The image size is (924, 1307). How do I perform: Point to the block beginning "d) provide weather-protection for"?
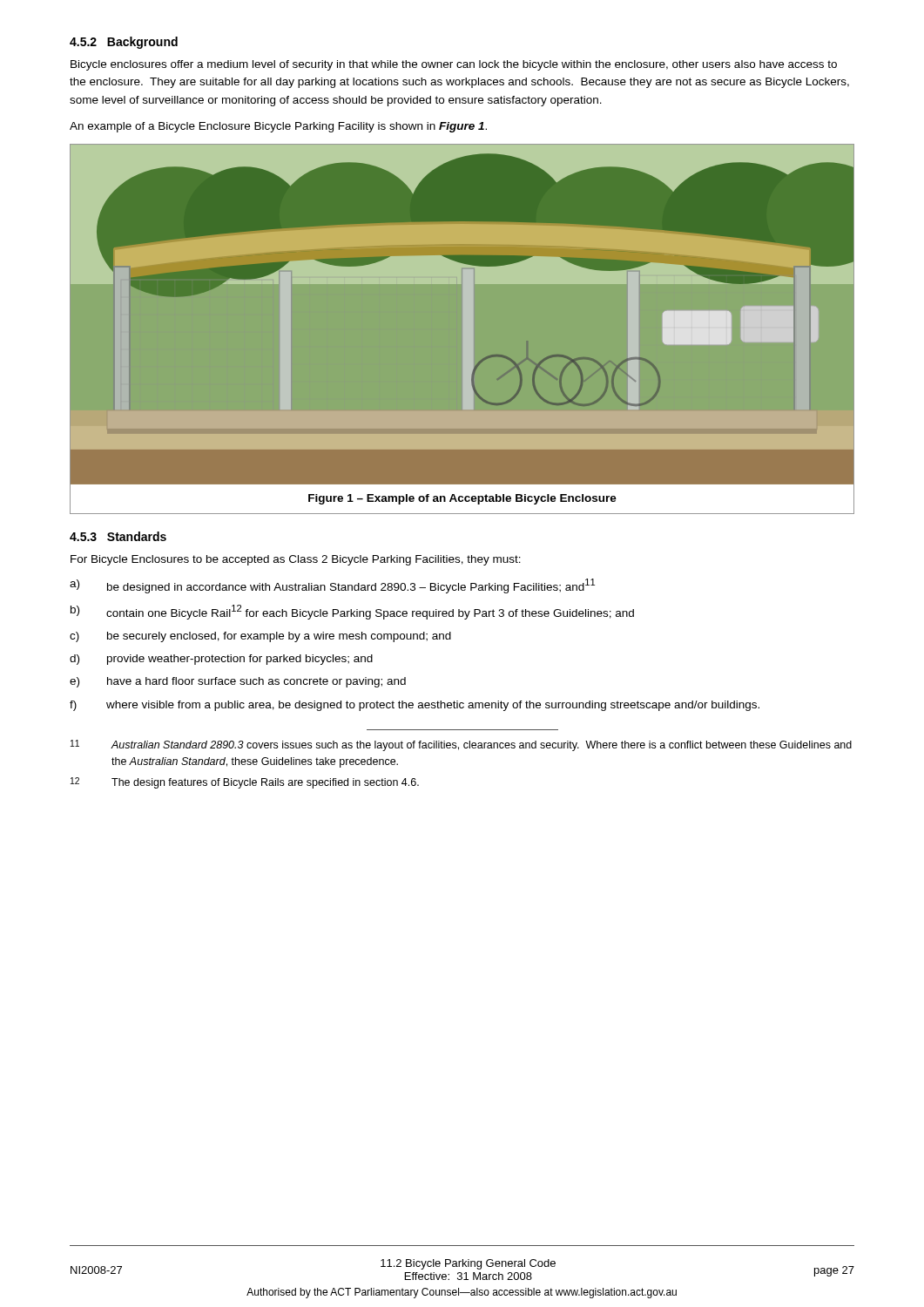pos(221,660)
